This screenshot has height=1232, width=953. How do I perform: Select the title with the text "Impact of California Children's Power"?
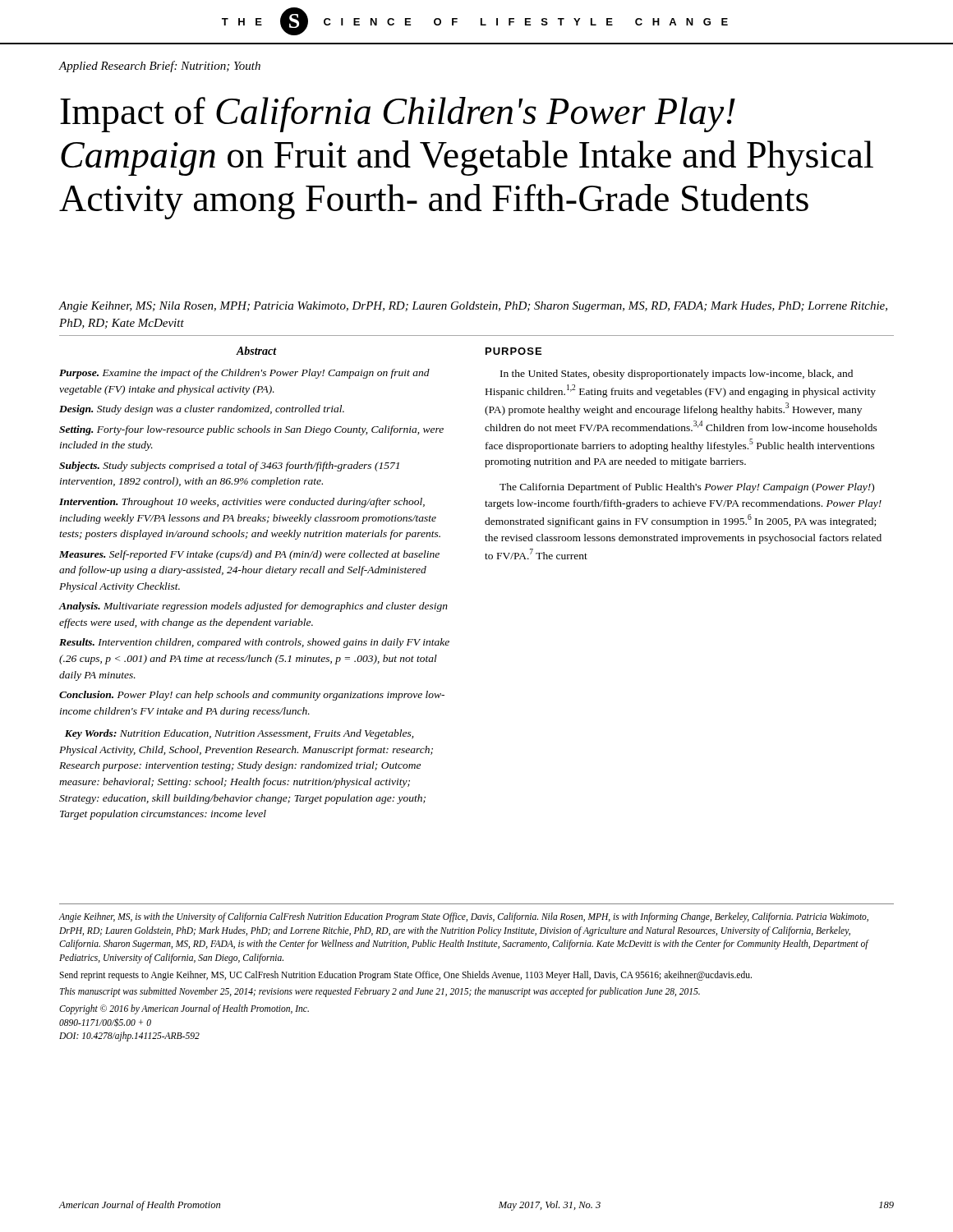click(467, 155)
